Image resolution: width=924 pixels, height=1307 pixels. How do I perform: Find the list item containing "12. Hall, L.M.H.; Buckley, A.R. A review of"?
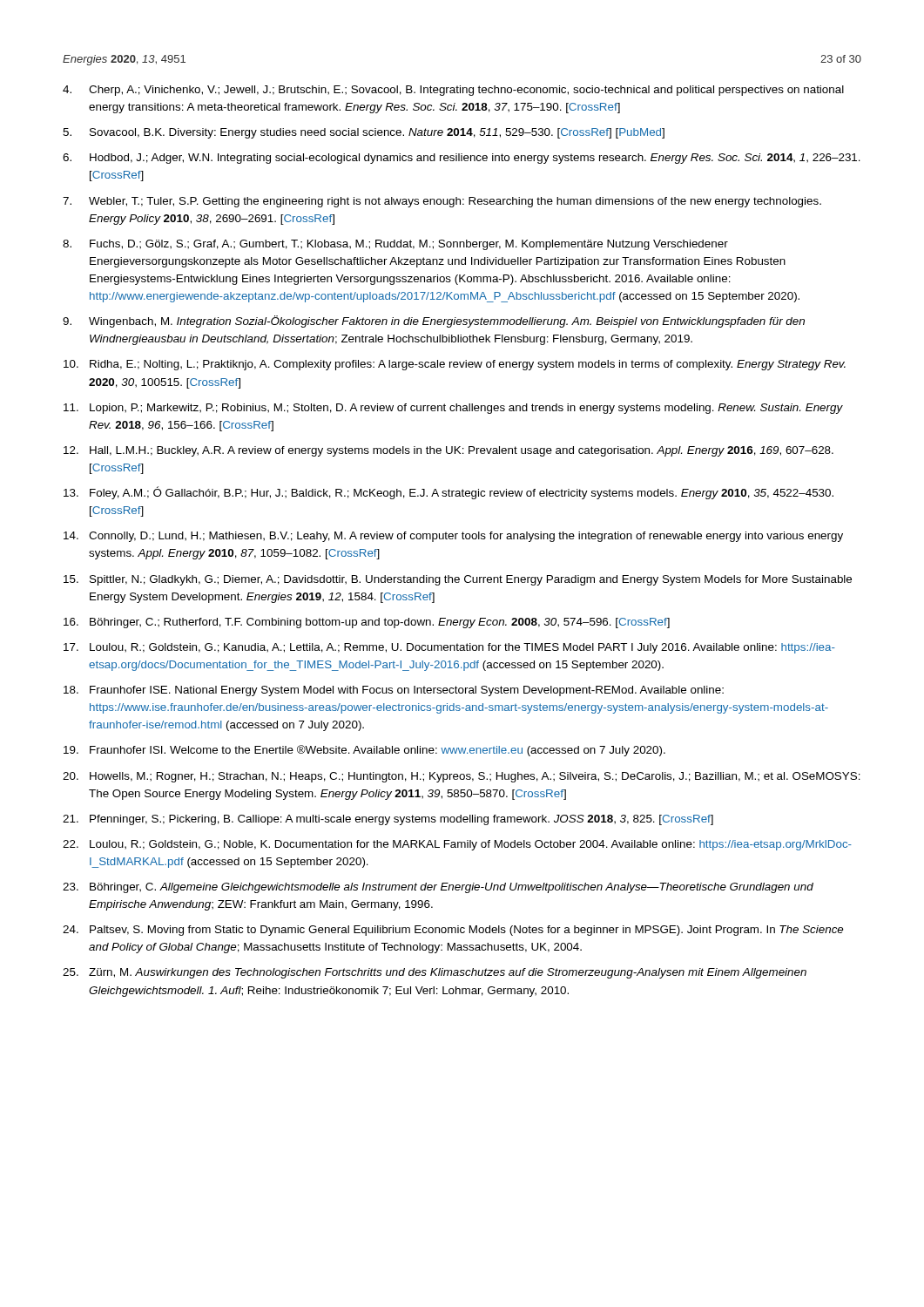click(462, 459)
